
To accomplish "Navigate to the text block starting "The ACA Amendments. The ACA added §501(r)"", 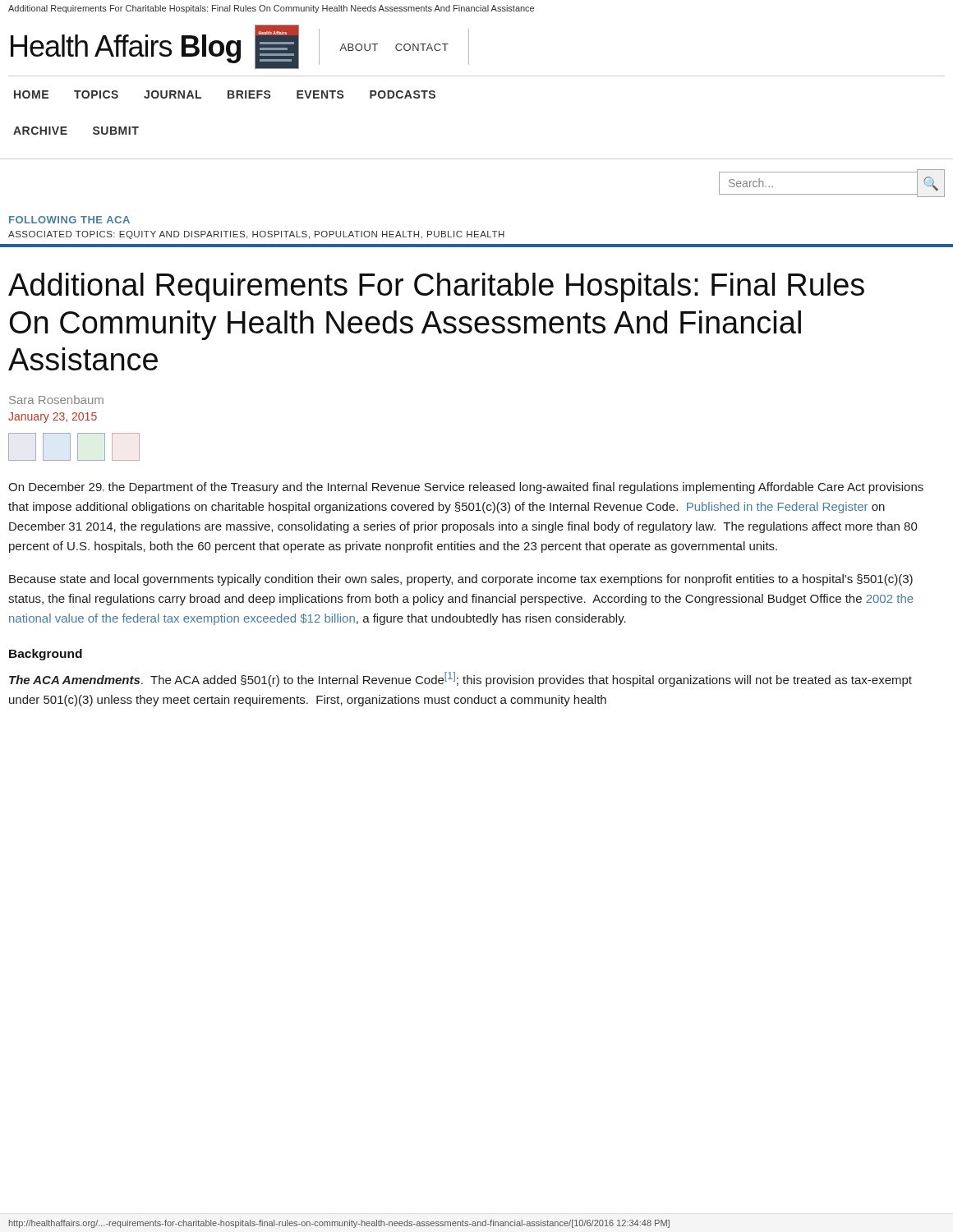I will 476,689.
